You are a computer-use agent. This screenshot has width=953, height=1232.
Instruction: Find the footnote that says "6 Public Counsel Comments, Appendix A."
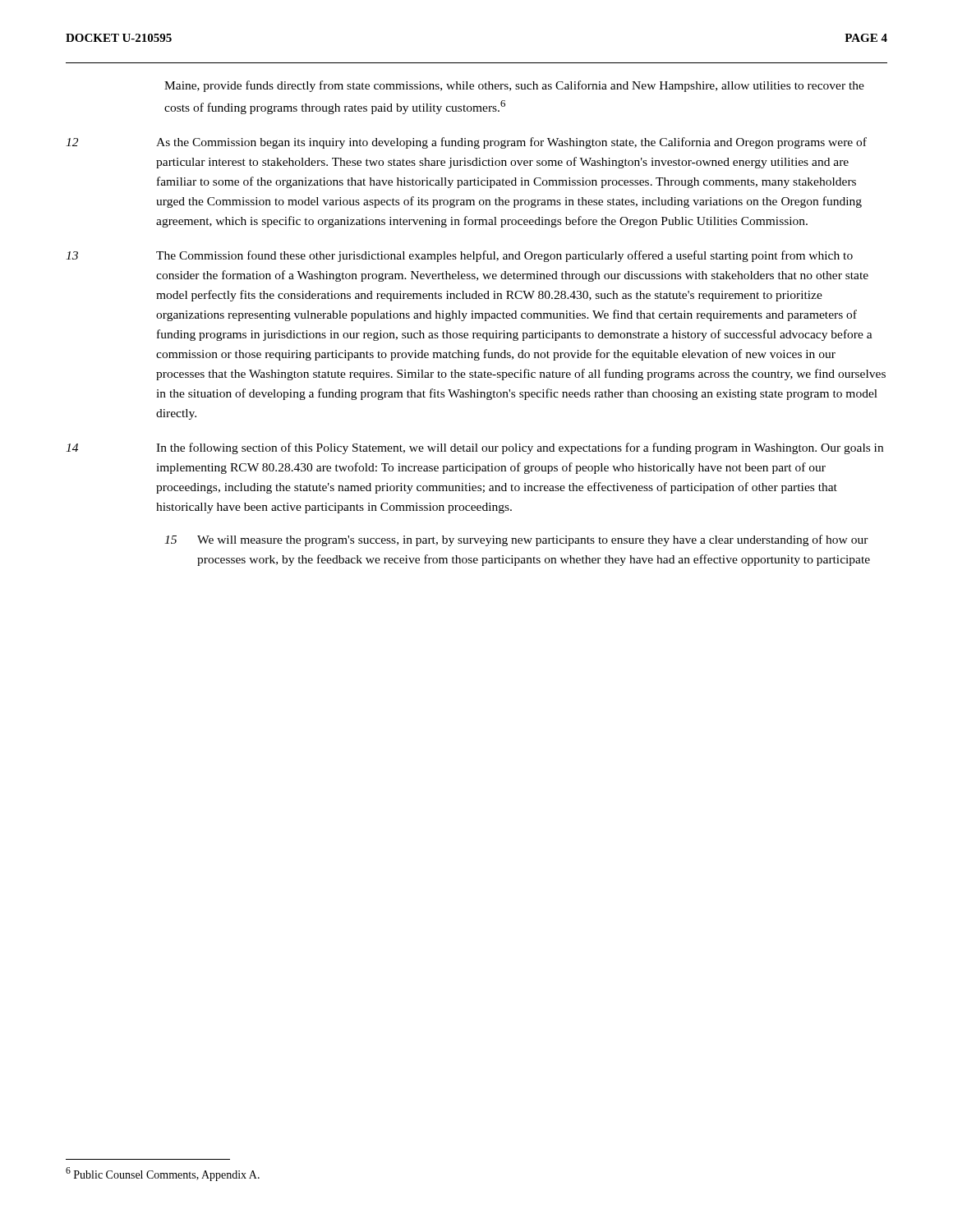[x=163, y=1173]
